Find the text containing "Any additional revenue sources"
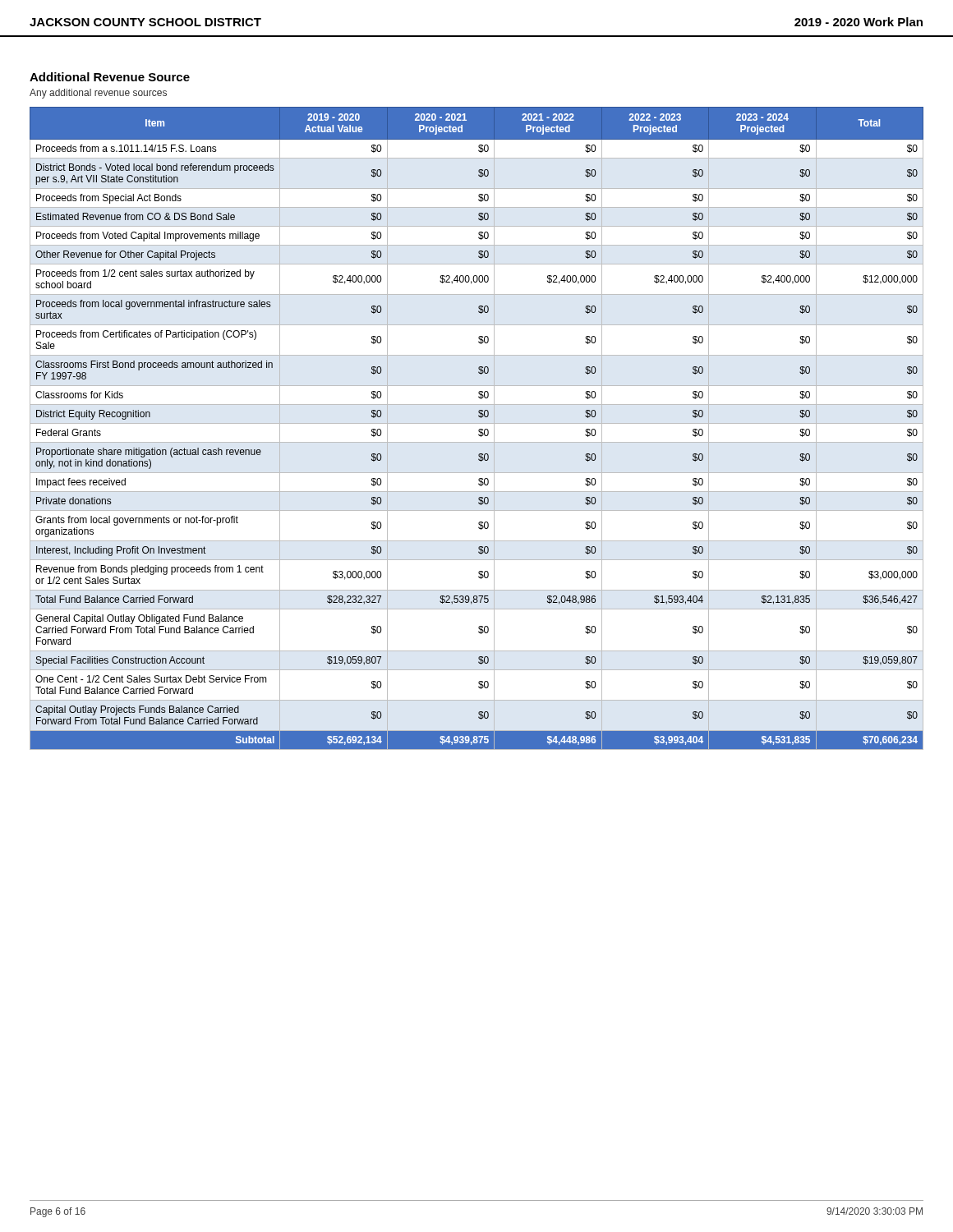953x1232 pixels. click(x=98, y=93)
